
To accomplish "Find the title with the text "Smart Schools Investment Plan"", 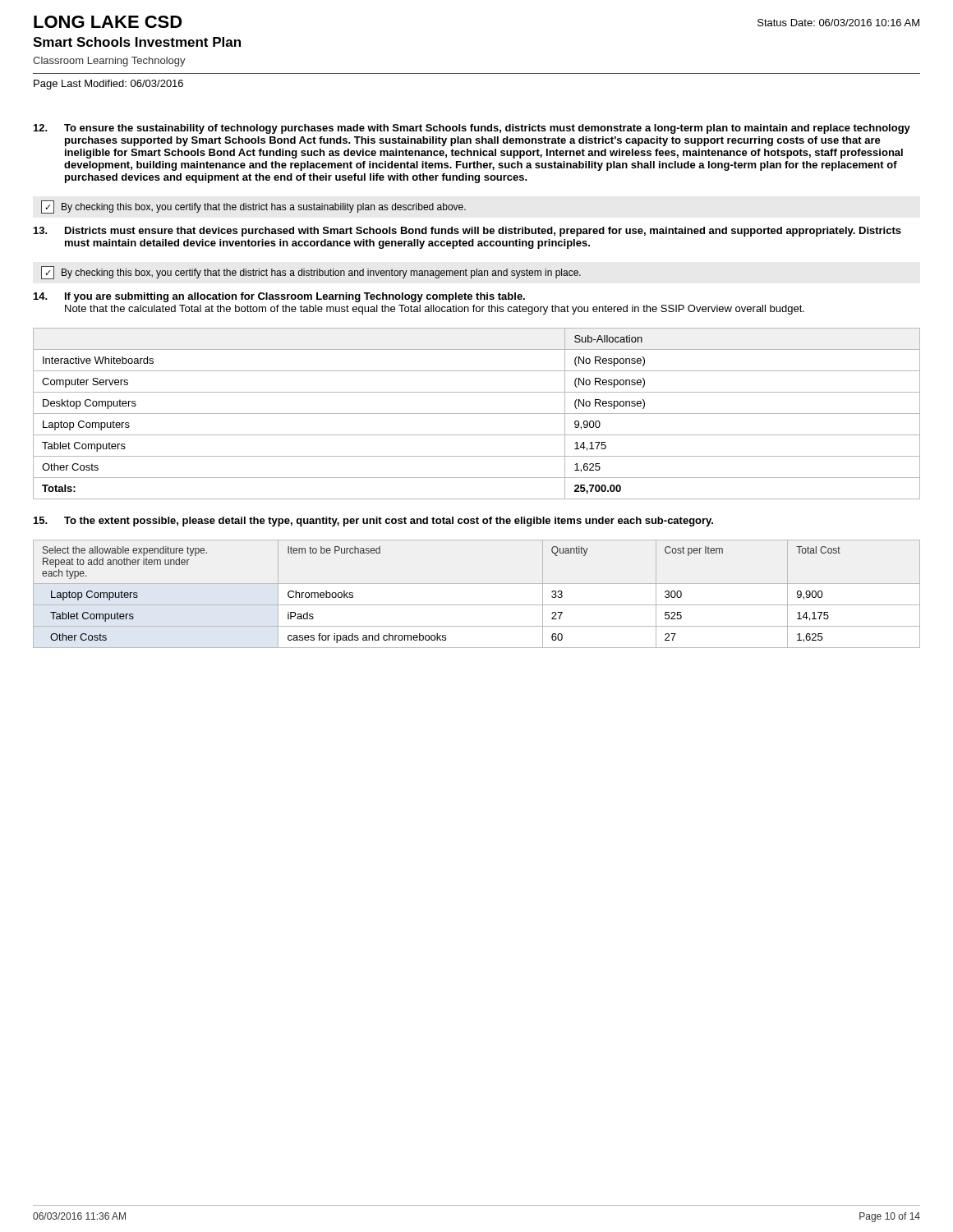I will [137, 42].
